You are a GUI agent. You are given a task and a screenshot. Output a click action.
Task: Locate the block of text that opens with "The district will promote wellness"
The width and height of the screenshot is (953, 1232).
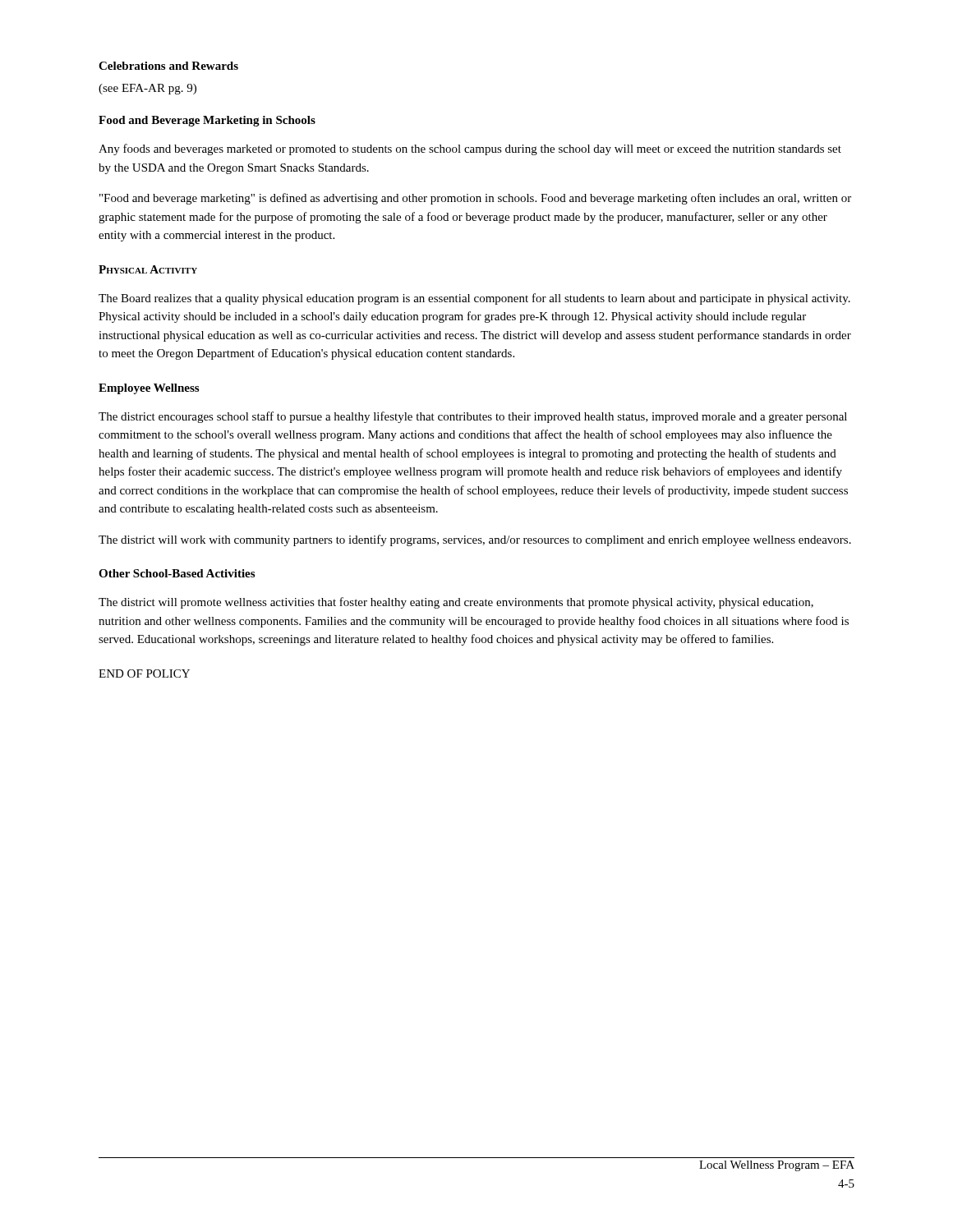click(x=476, y=621)
